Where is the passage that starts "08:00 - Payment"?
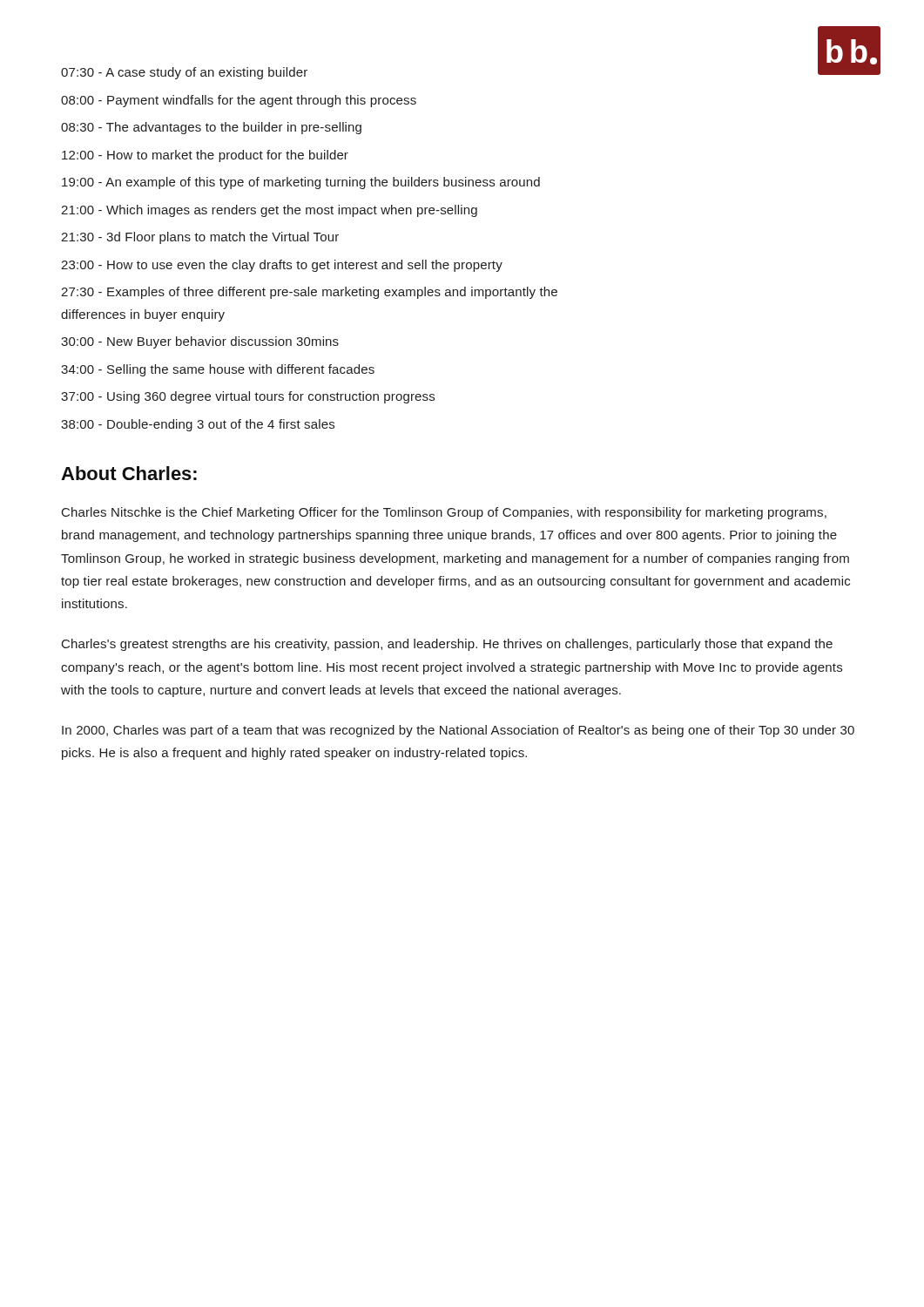Image resolution: width=924 pixels, height=1307 pixels. pyautogui.click(x=239, y=99)
